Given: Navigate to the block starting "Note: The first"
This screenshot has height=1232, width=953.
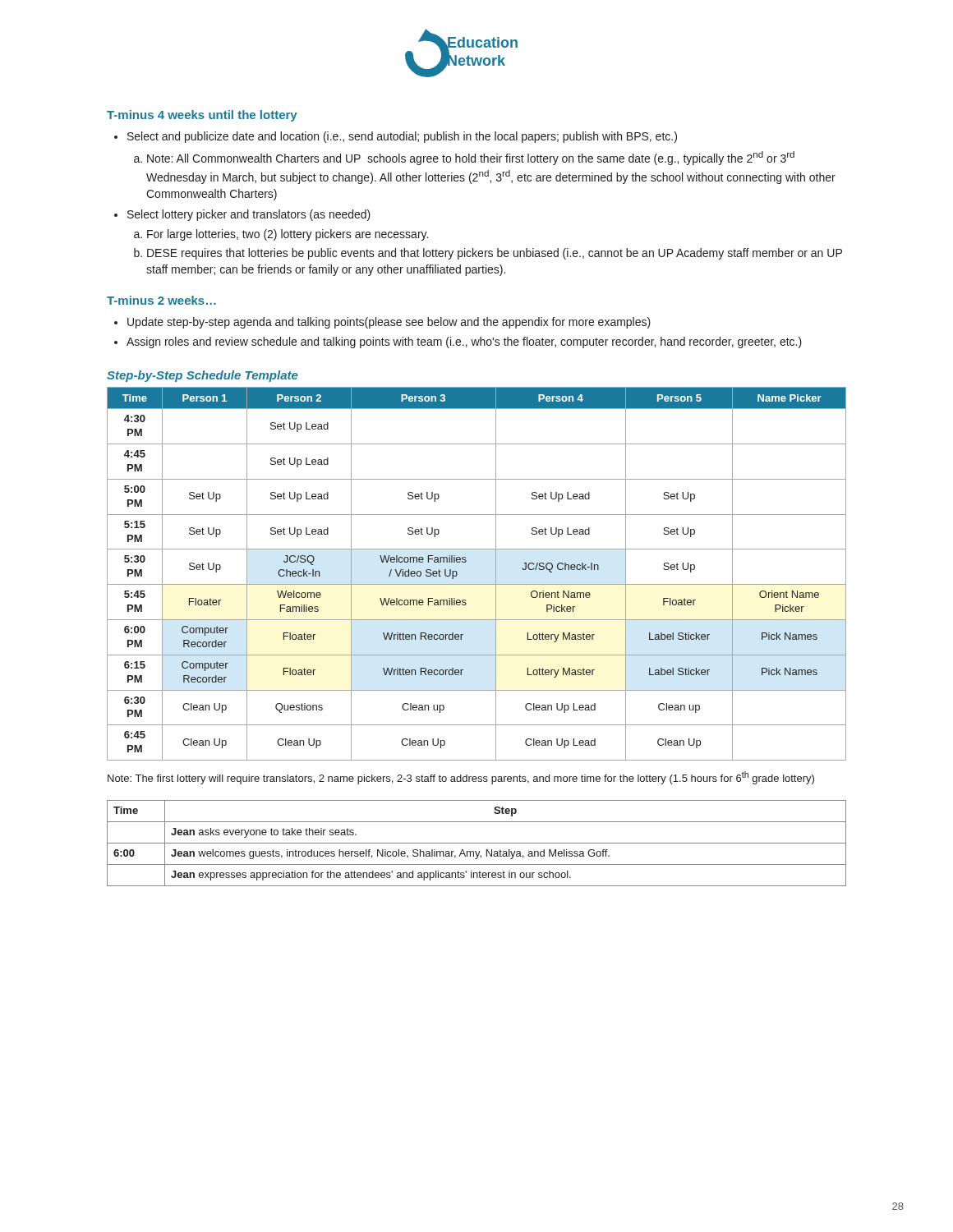Looking at the screenshot, I should pos(461,777).
